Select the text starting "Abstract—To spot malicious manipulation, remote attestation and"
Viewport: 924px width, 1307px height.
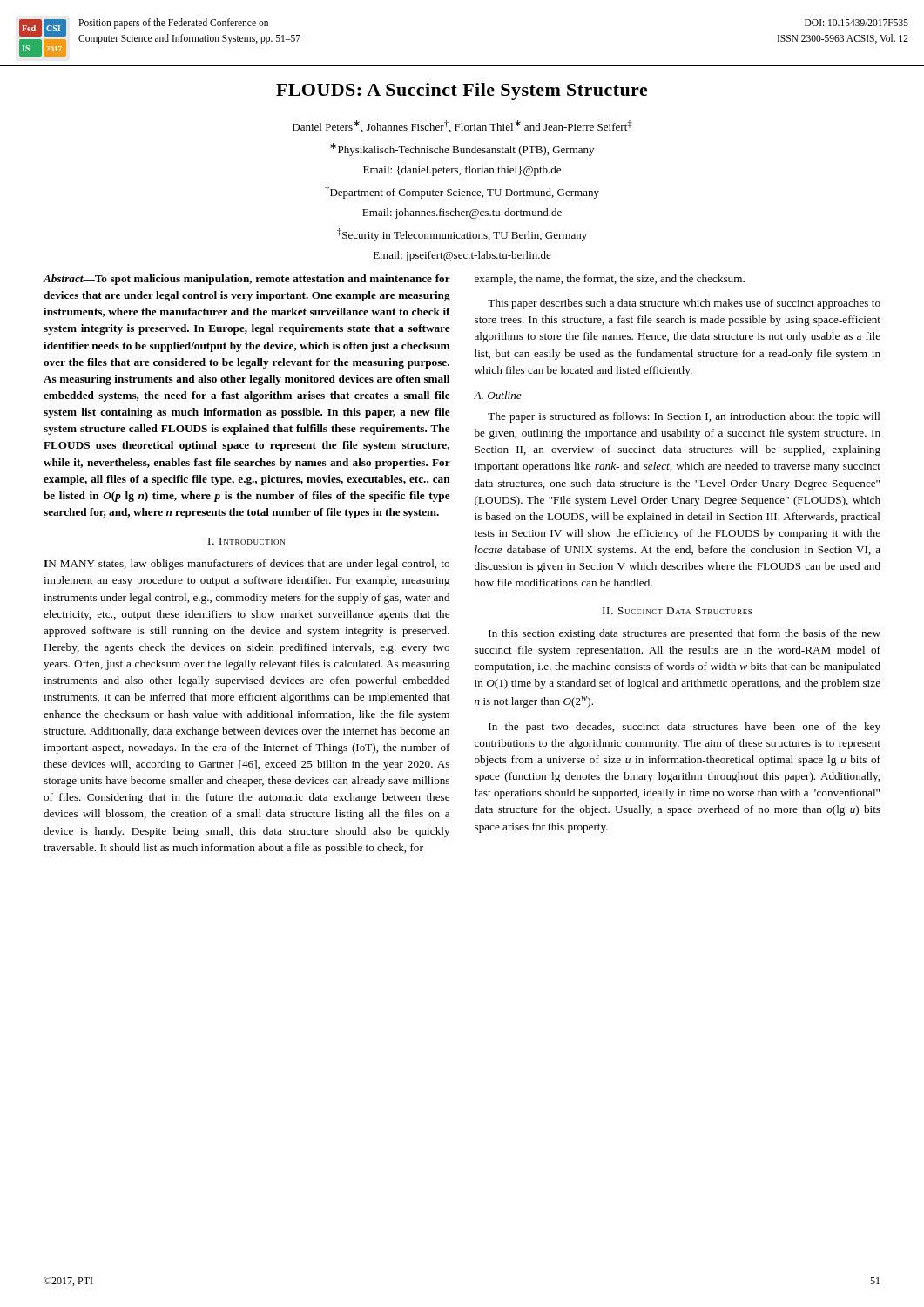[247, 395]
